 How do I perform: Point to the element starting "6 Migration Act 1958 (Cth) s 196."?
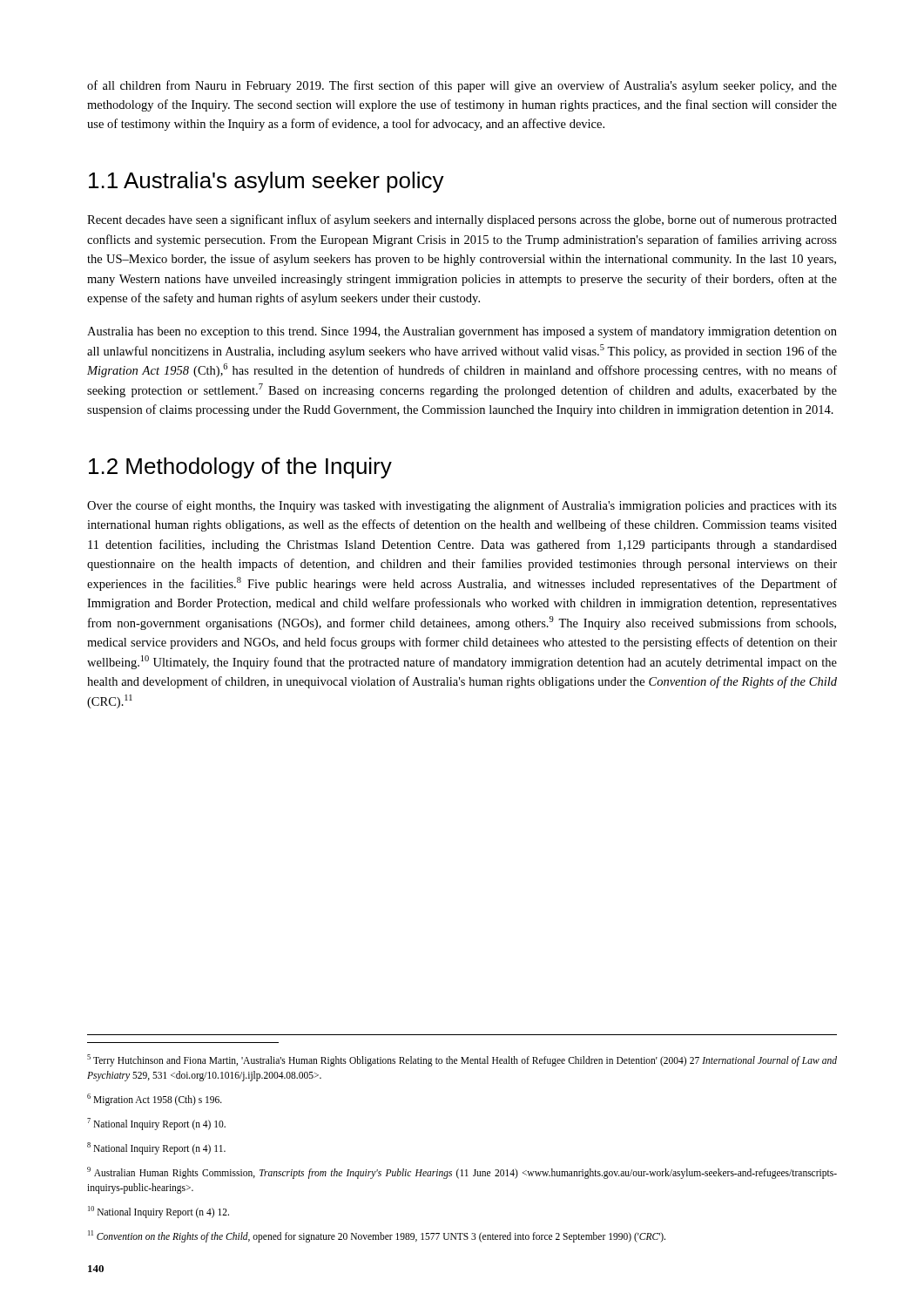coord(155,1100)
